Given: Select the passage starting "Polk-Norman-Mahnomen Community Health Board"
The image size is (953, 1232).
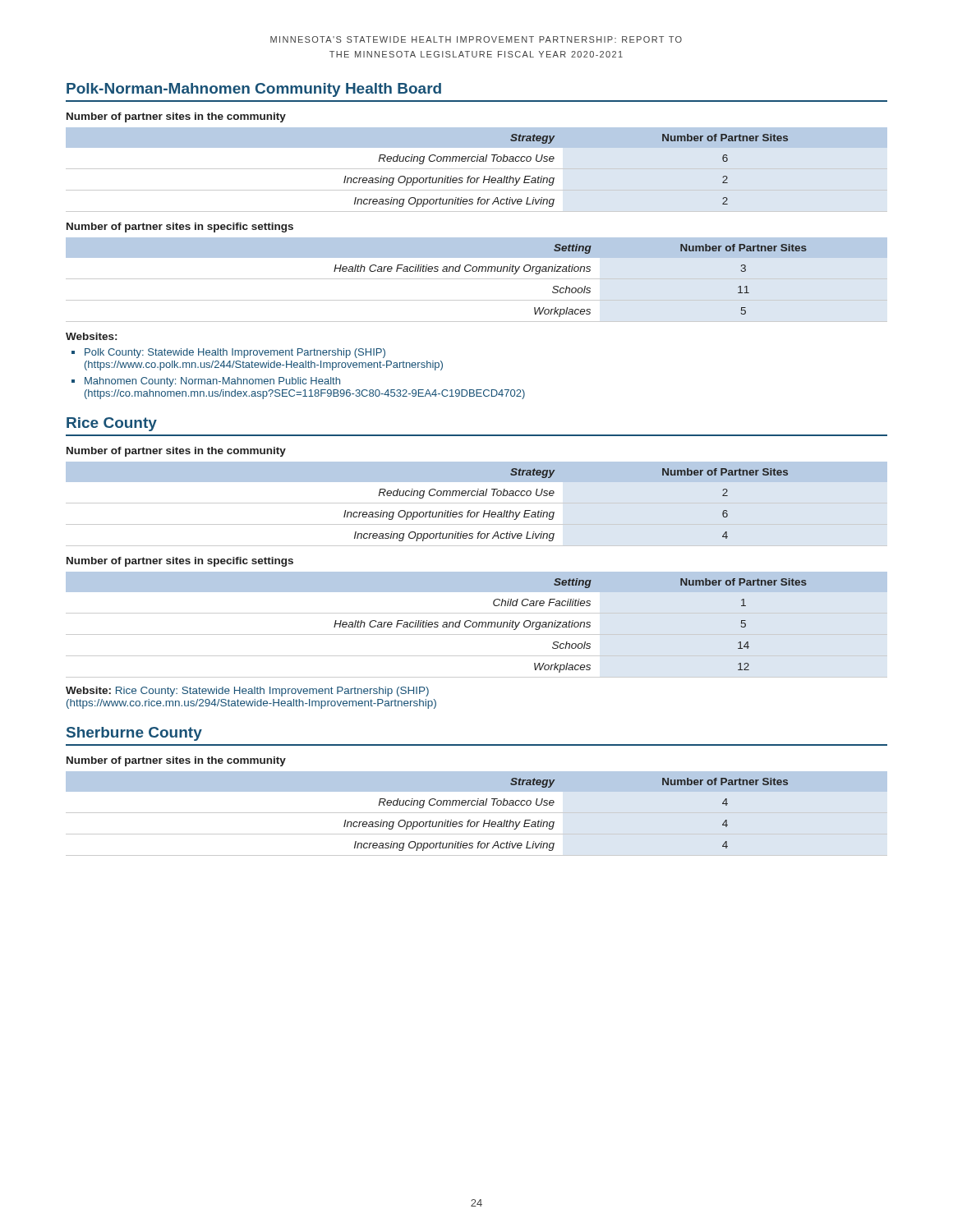Looking at the screenshot, I should [254, 88].
